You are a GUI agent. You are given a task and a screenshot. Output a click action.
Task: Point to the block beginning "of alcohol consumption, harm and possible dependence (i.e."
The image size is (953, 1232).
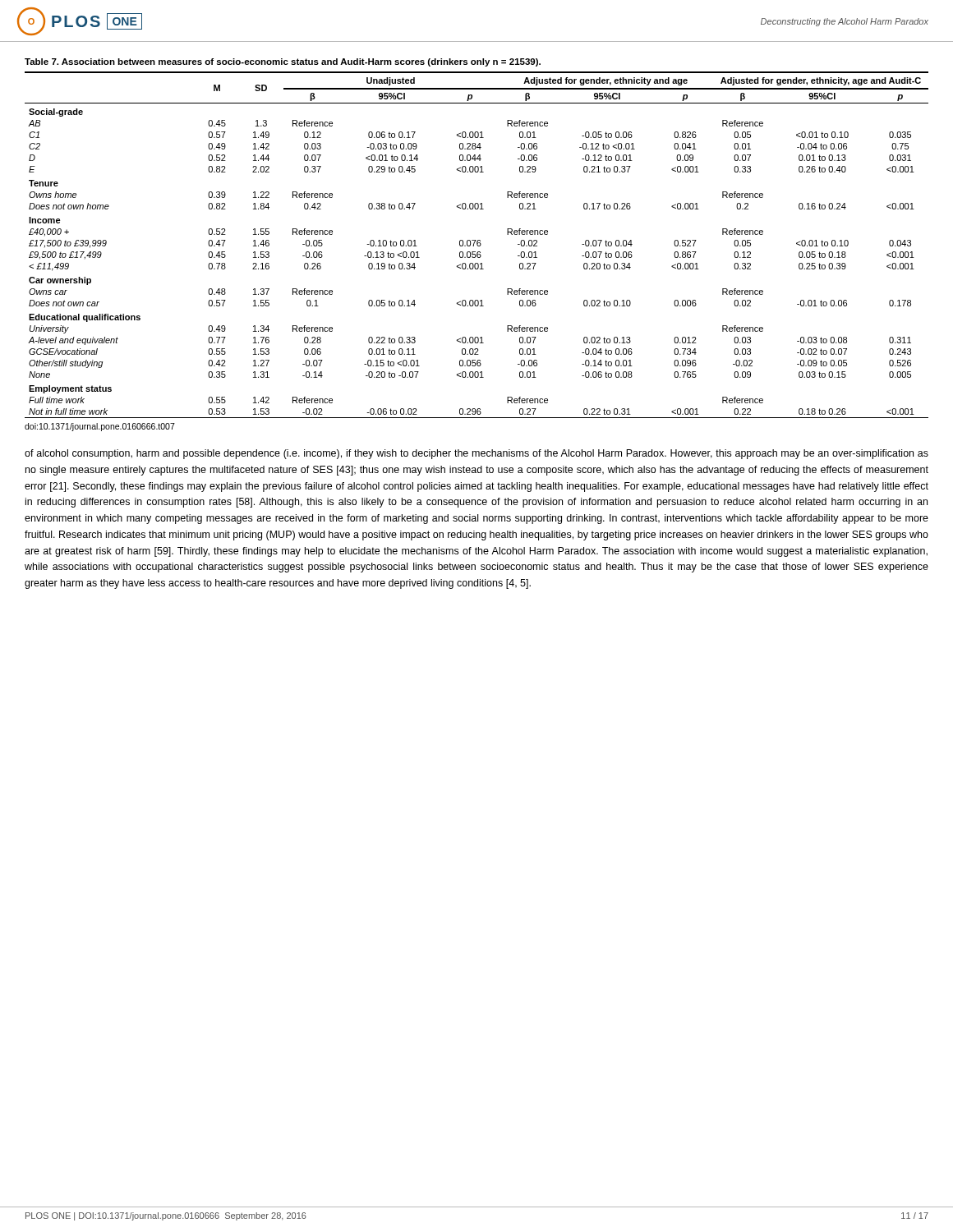(x=476, y=518)
